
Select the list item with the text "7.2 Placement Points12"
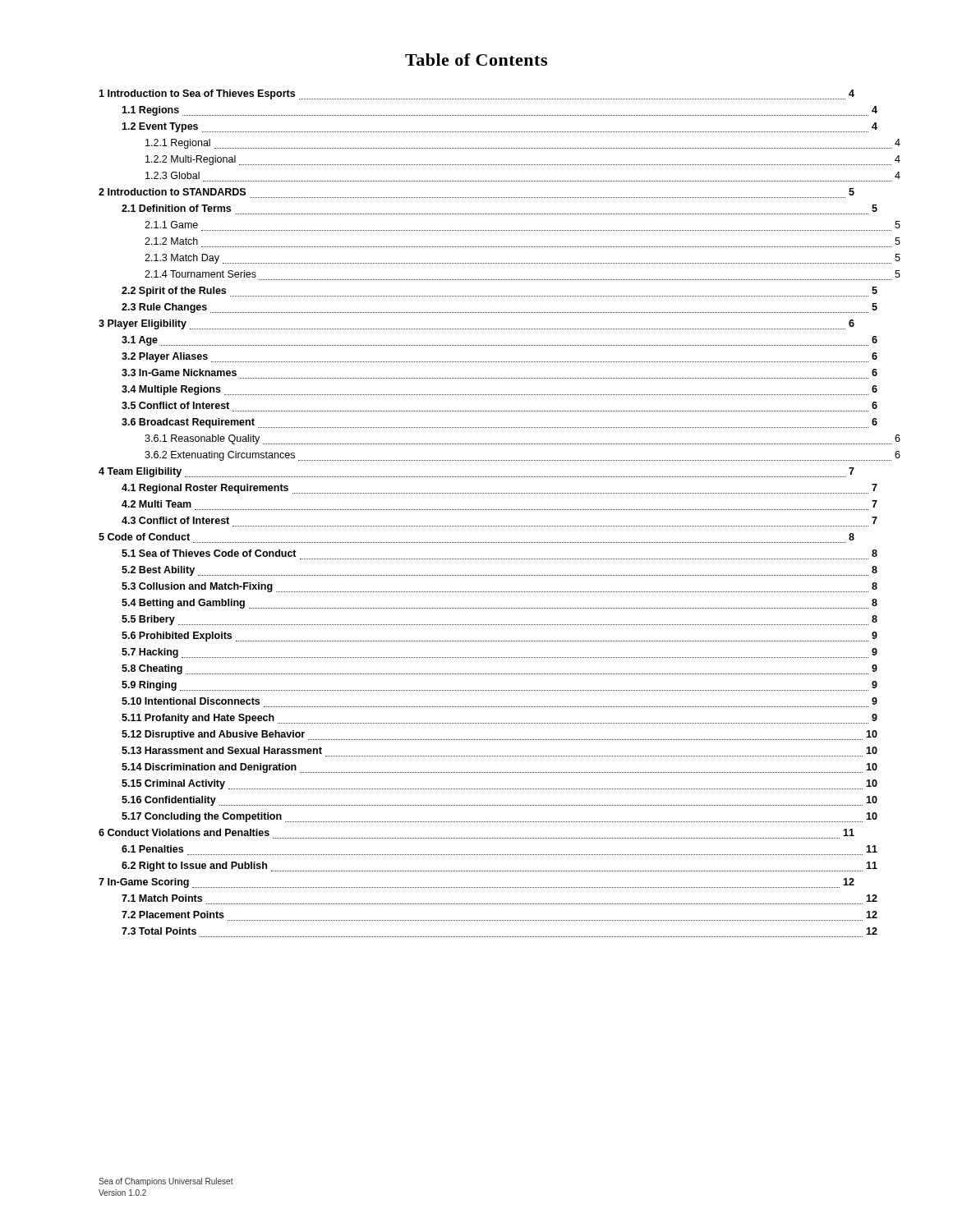click(x=500, y=915)
